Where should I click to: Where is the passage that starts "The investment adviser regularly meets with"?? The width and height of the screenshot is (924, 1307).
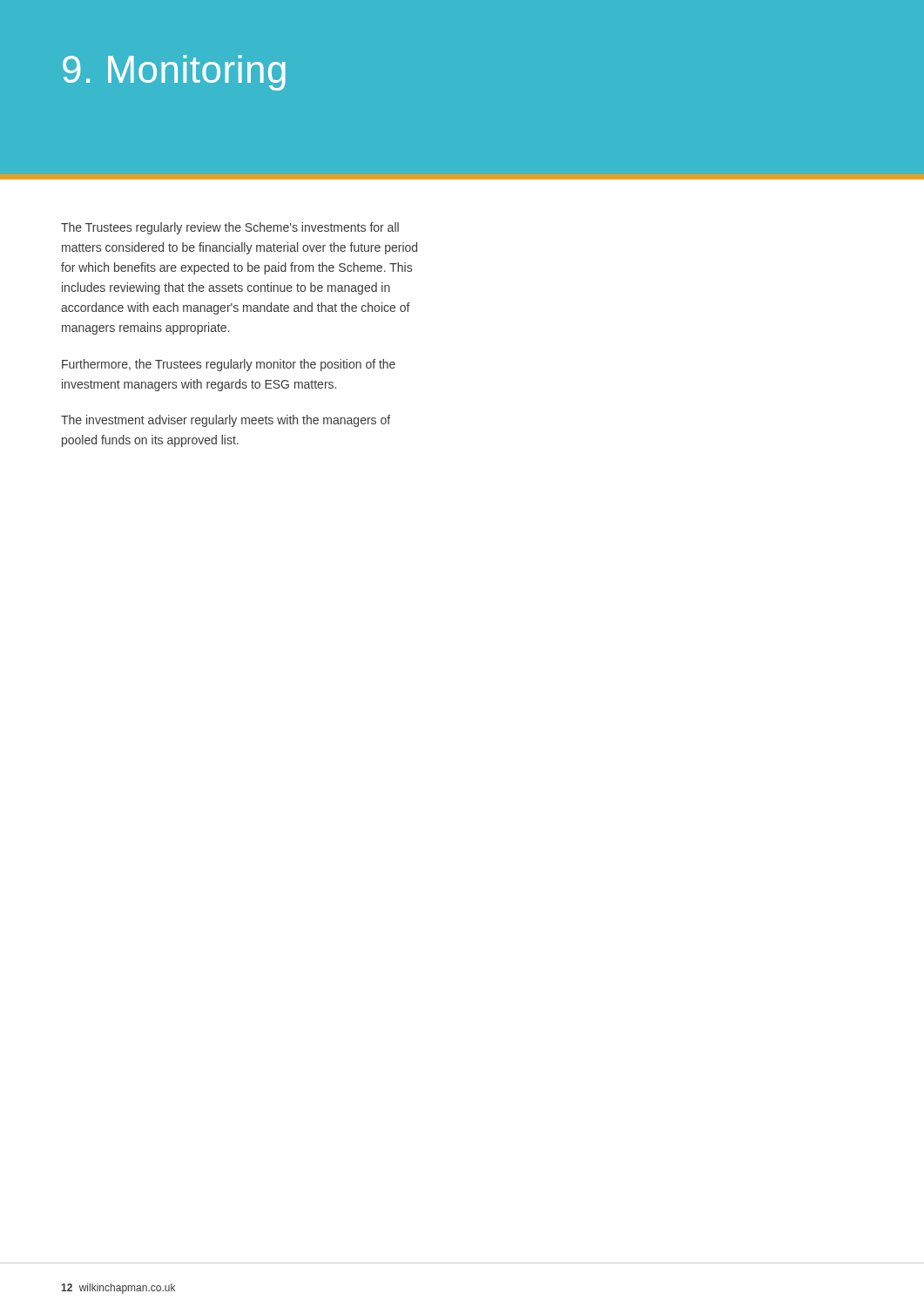tap(244, 430)
